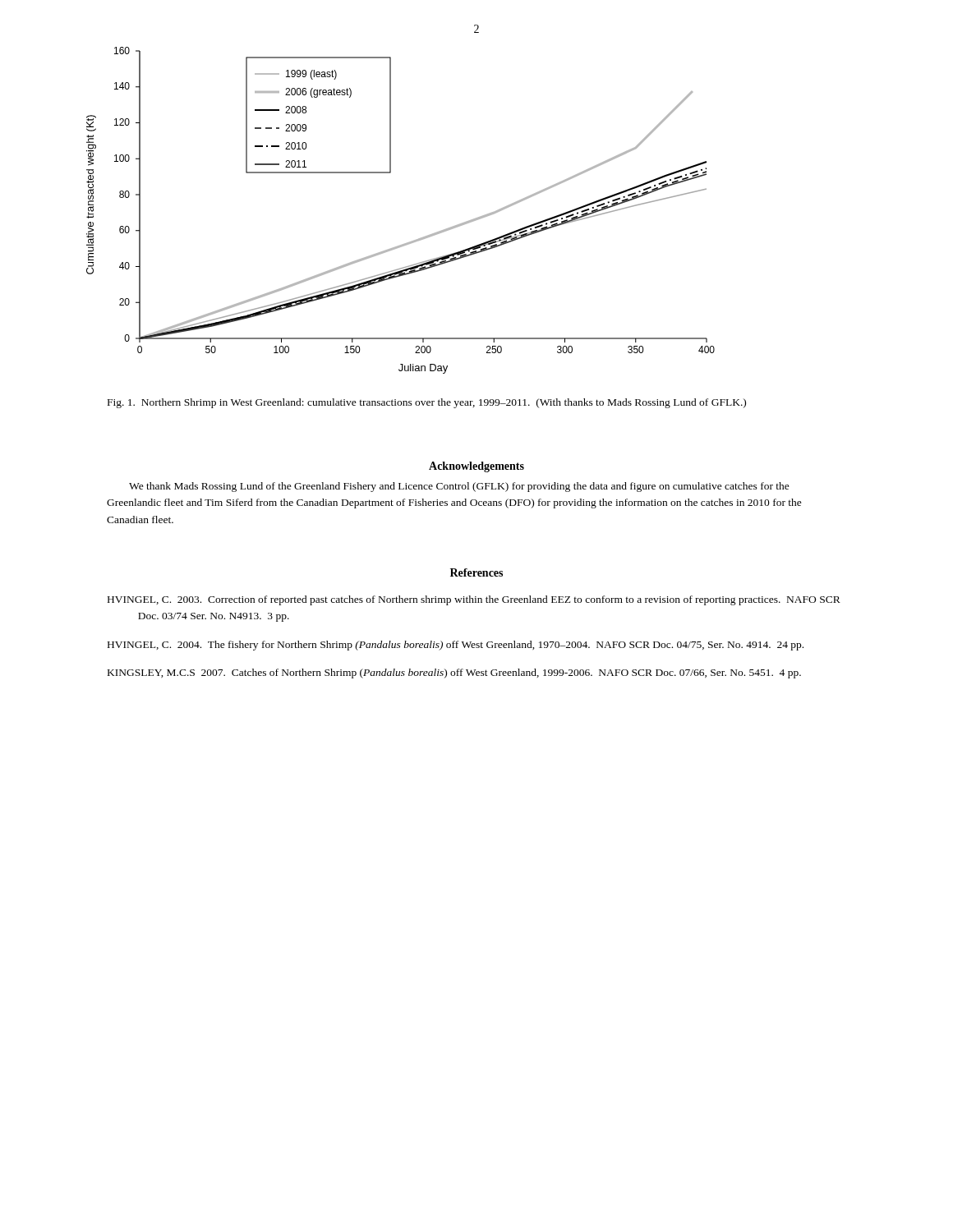This screenshot has width=953, height=1232.
Task: Find the block on this page that starts "HVINGEL, C. 2003. Correction"
Action: [473, 607]
